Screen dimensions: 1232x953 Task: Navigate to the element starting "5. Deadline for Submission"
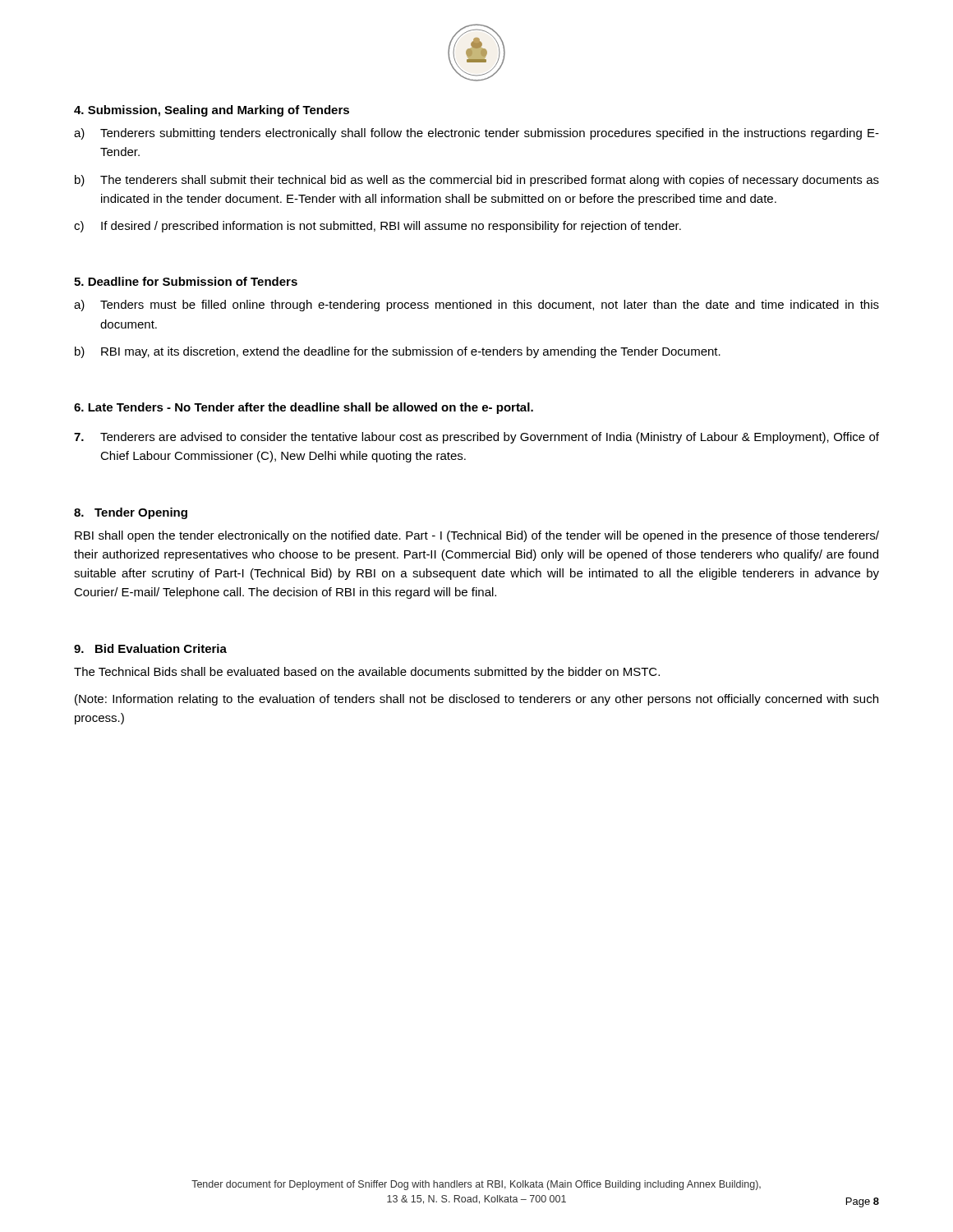(x=186, y=282)
